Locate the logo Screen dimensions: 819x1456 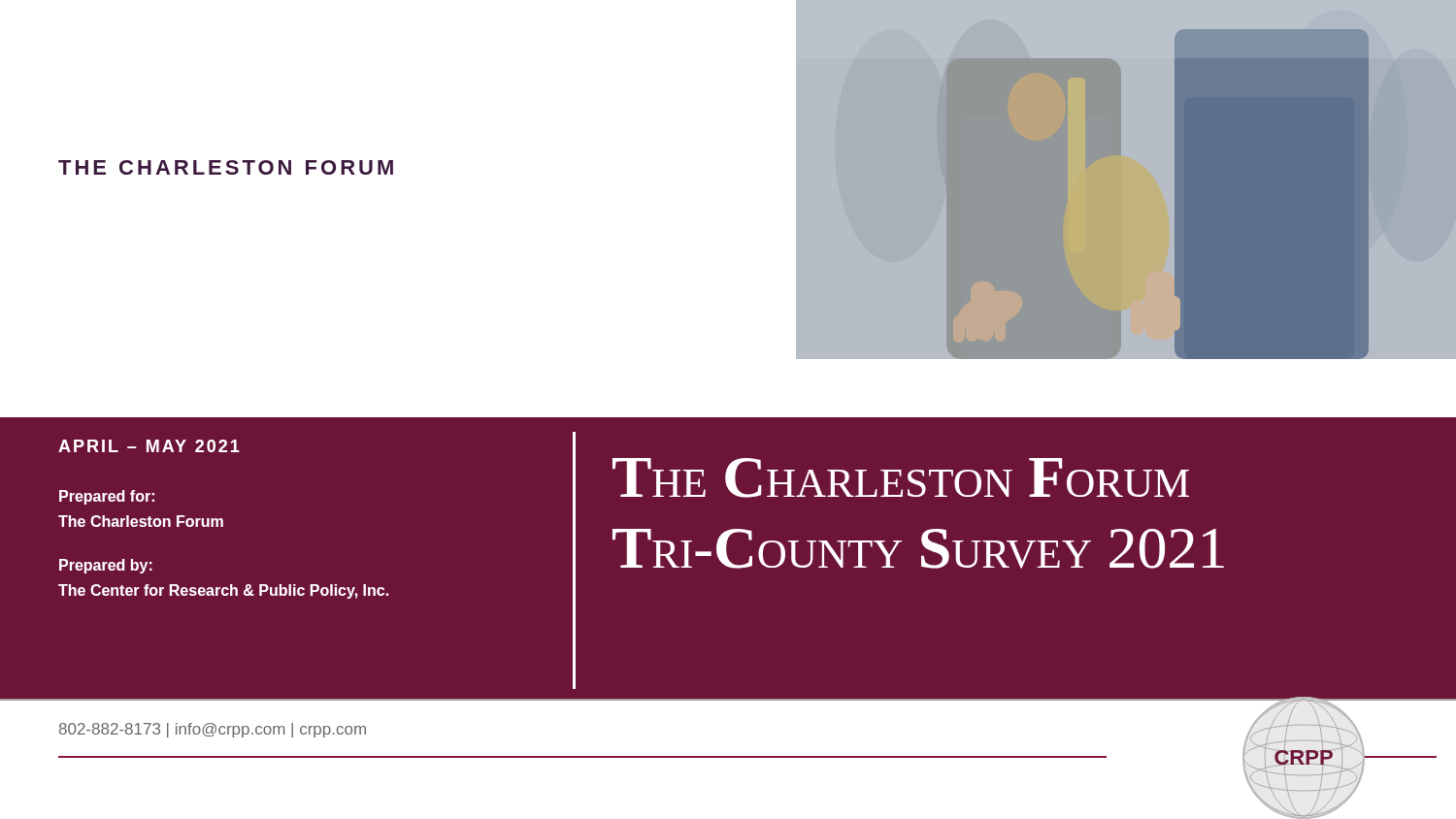(x=1304, y=756)
